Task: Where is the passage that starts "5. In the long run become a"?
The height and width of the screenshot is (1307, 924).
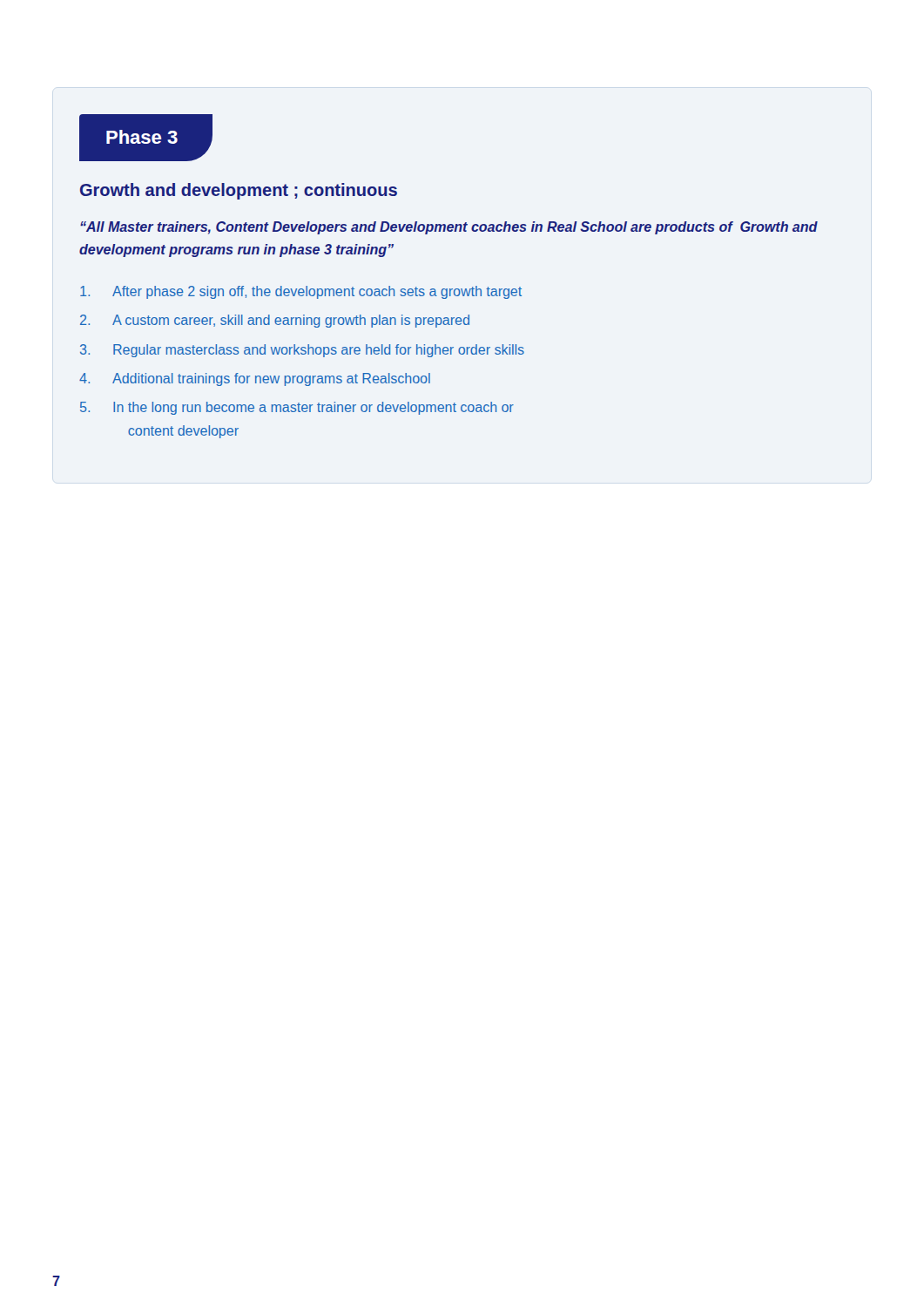Action: coord(462,419)
